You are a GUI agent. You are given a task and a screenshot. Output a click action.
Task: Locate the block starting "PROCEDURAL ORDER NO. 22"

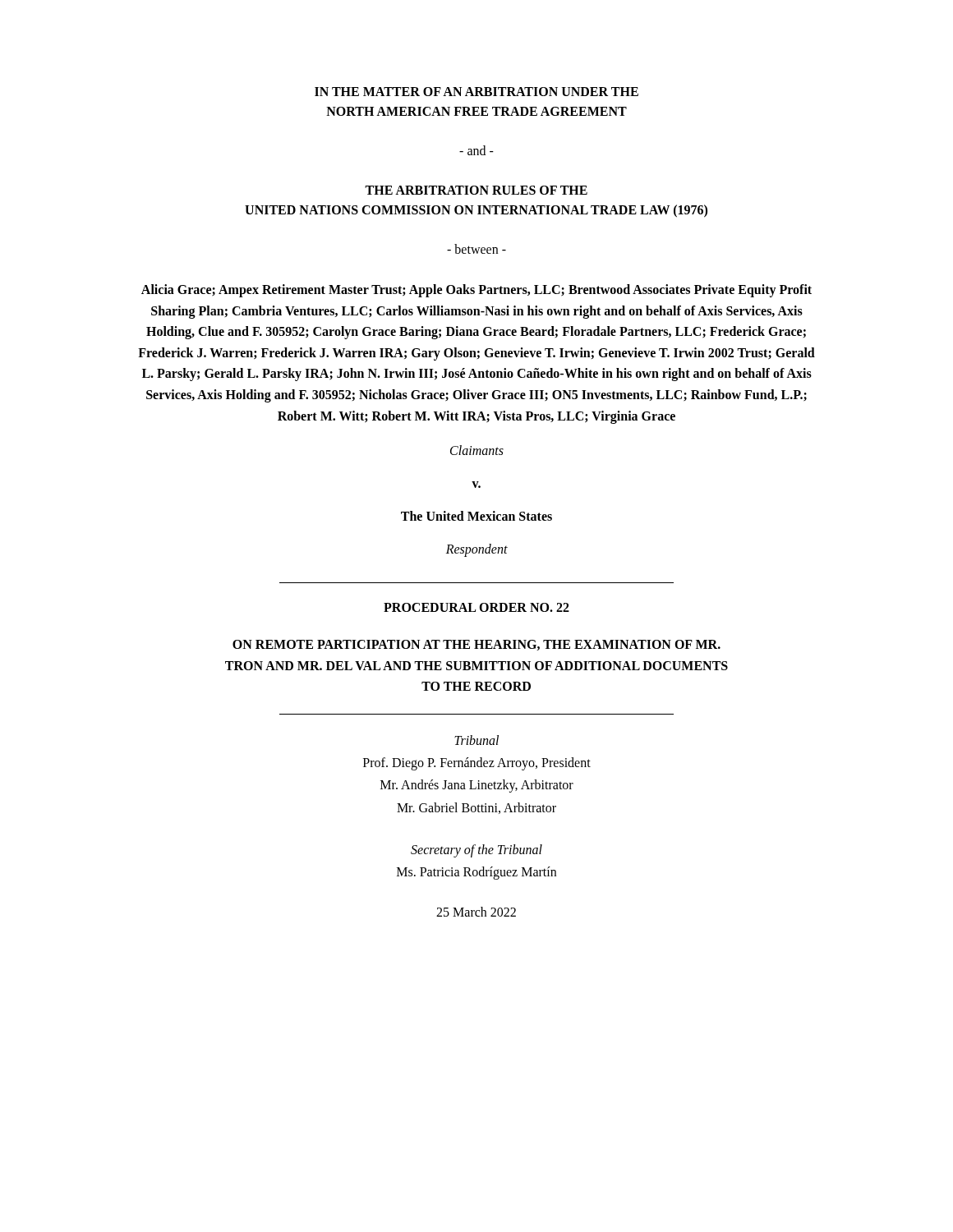[476, 607]
